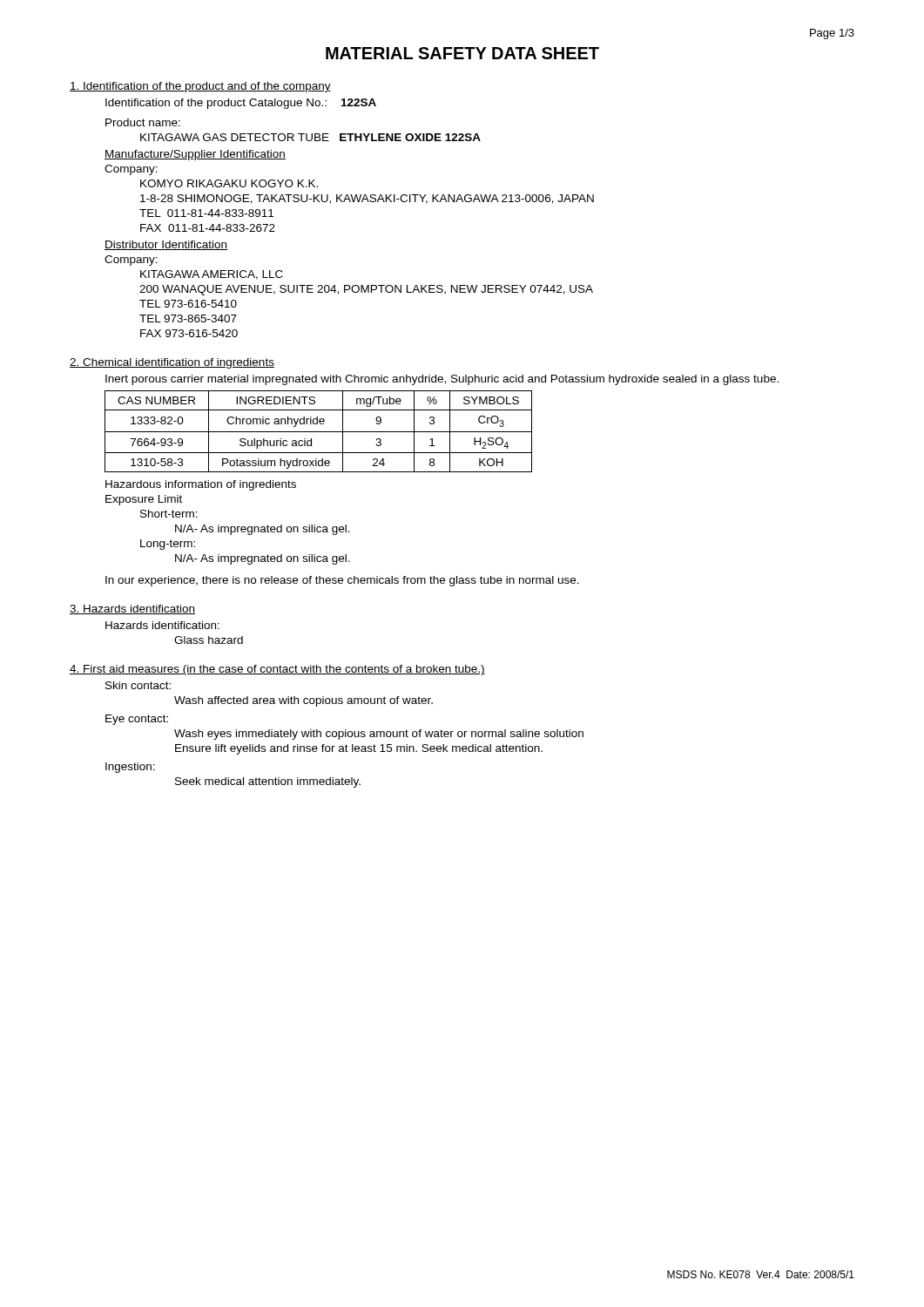Find the passage starting "Distributor Identification"
The width and height of the screenshot is (924, 1307).
coord(166,244)
